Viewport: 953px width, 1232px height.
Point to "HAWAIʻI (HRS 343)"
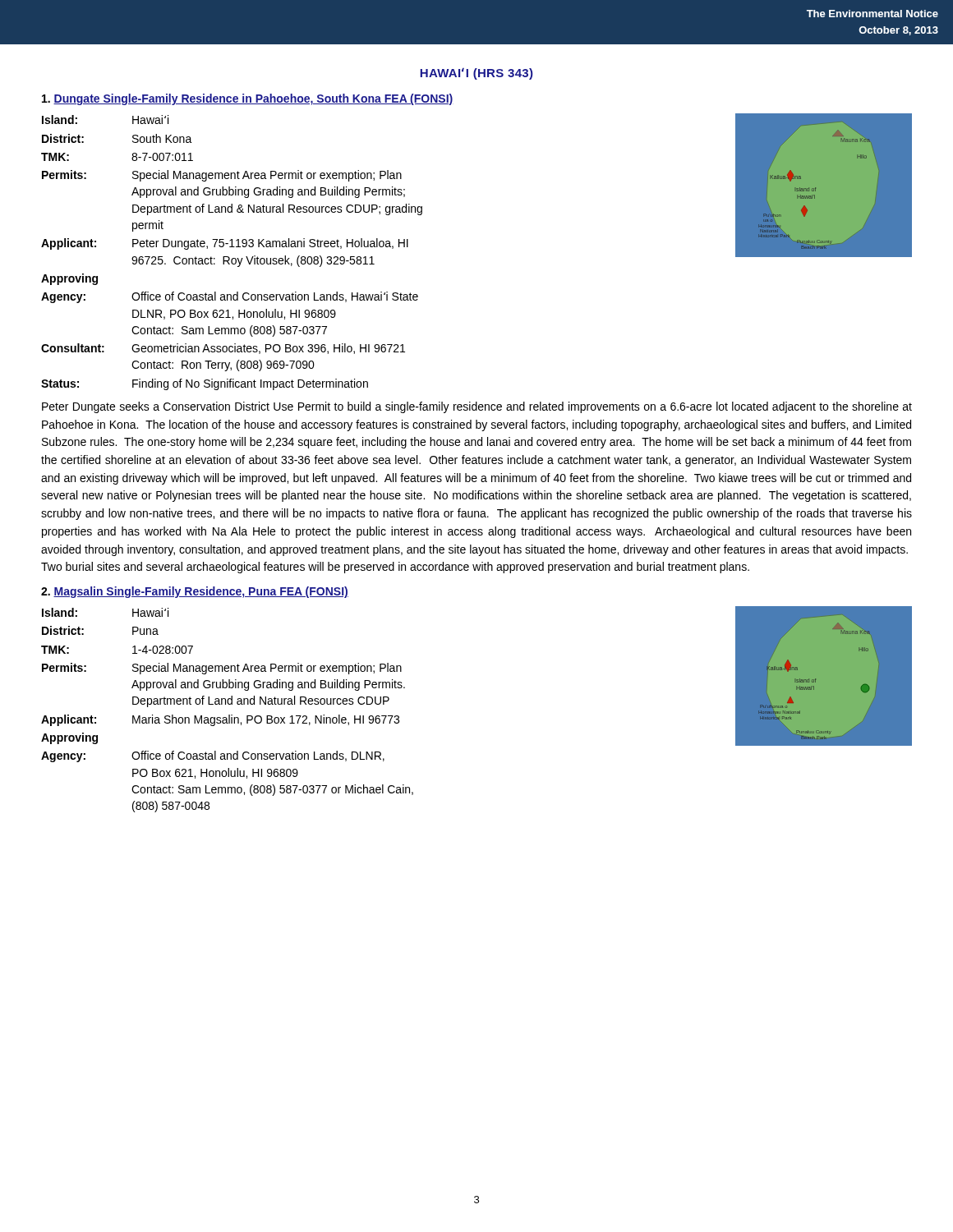point(476,73)
